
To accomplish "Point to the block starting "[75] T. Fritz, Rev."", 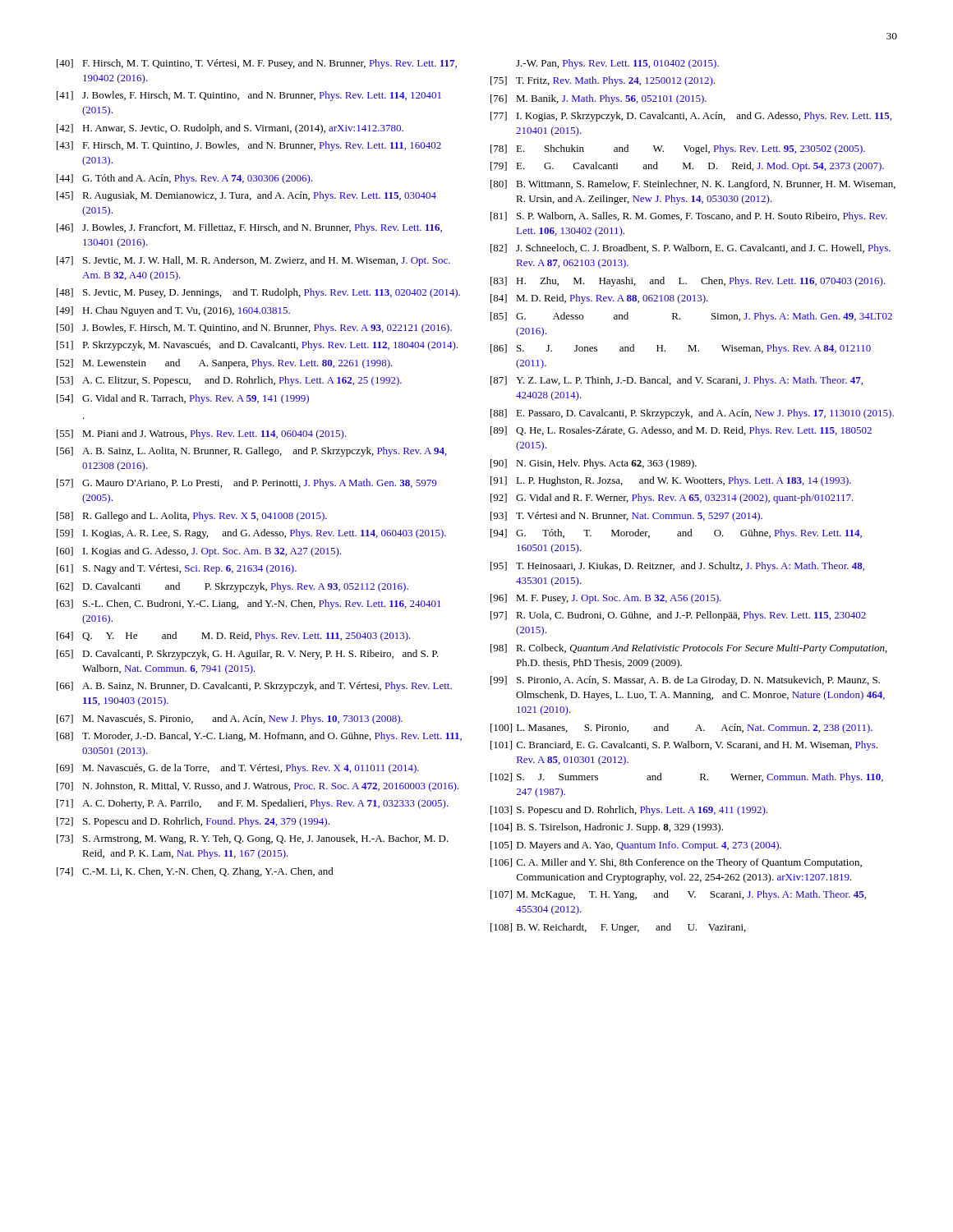I will click(x=693, y=81).
